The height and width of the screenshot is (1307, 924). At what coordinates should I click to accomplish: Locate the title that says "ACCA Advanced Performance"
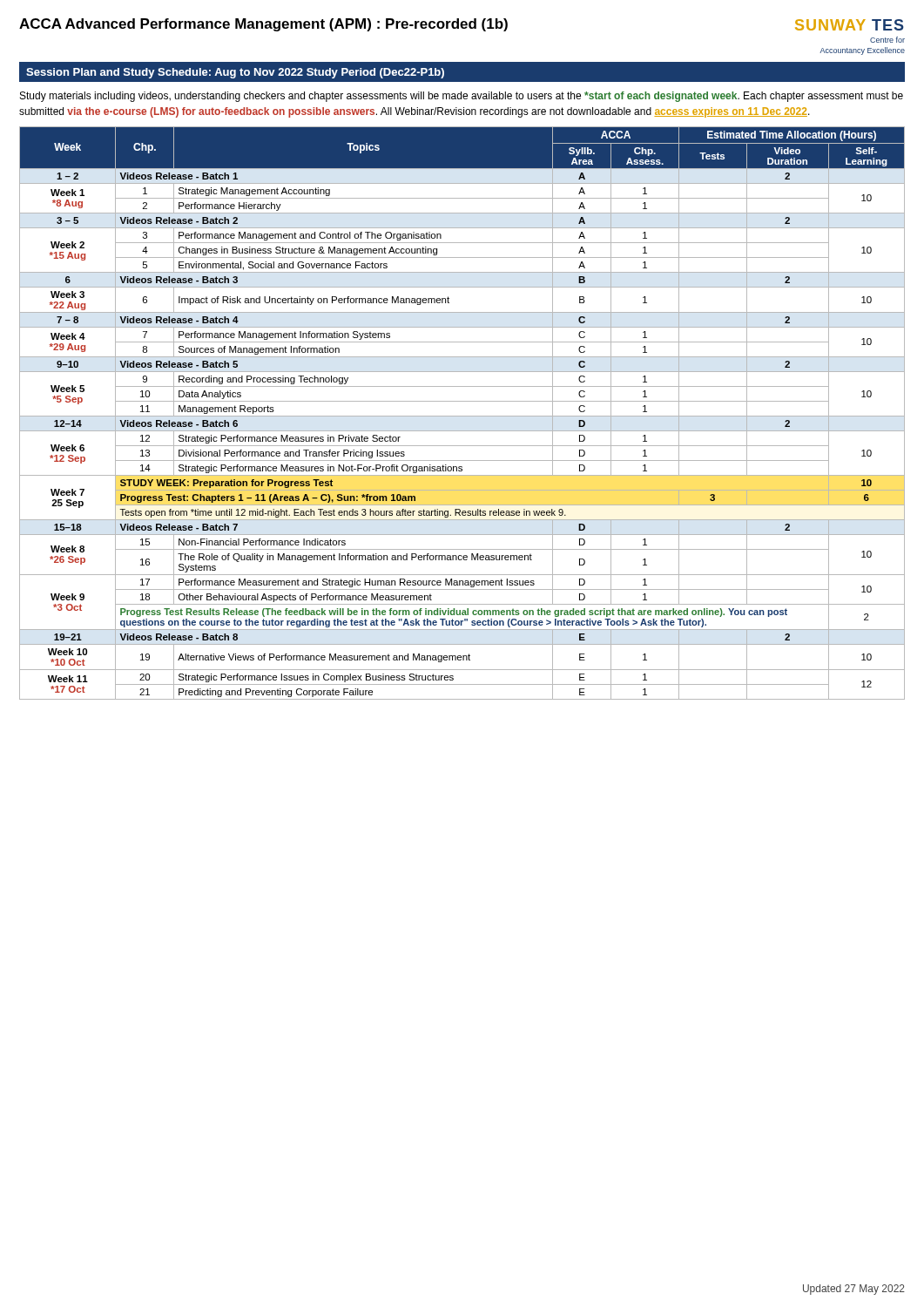[x=264, y=24]
